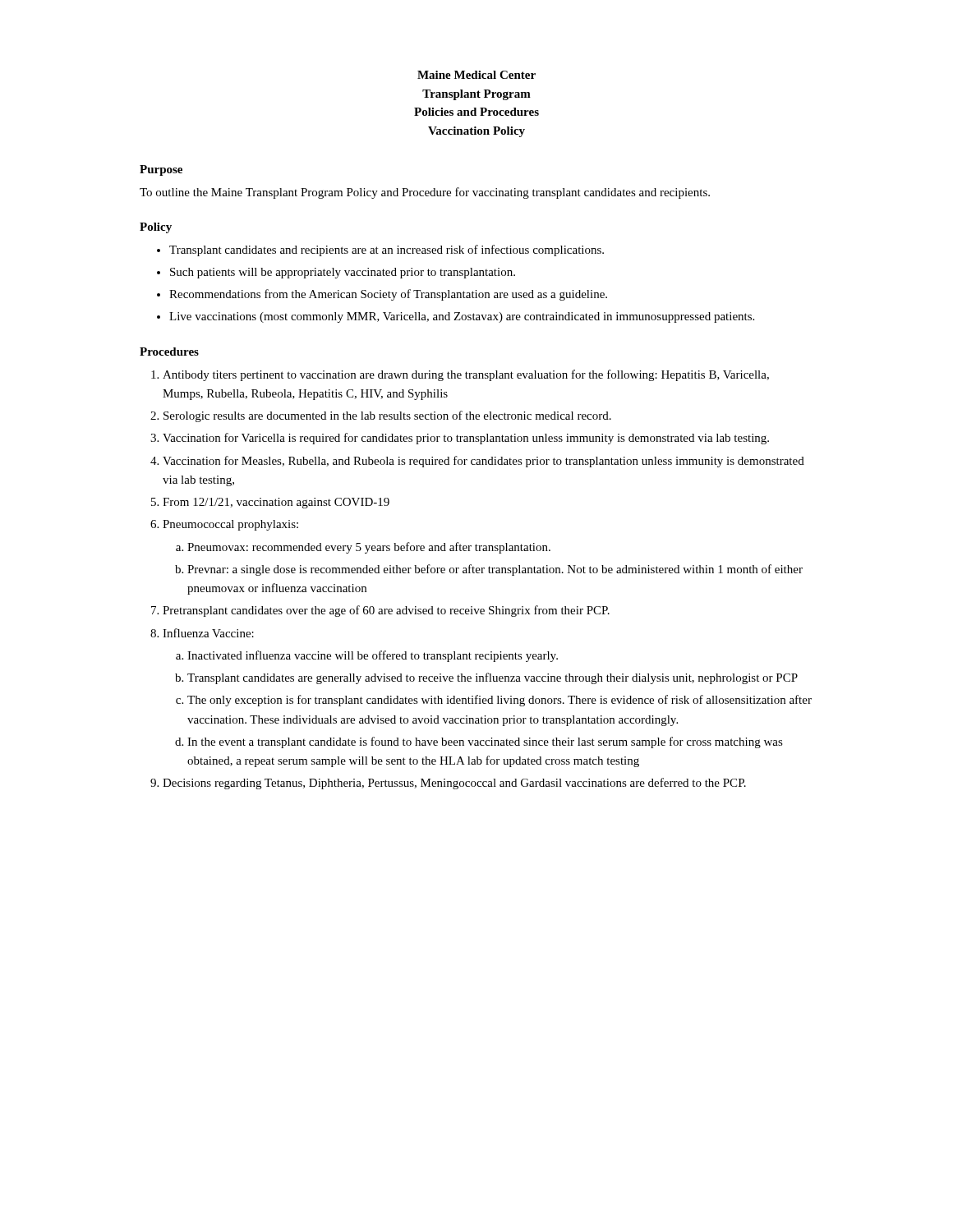This screenshot has width=953, height=1232.
Task: Locate the text block starting "Pneumovax: recommended every"
Action: (x=369, y=547)
